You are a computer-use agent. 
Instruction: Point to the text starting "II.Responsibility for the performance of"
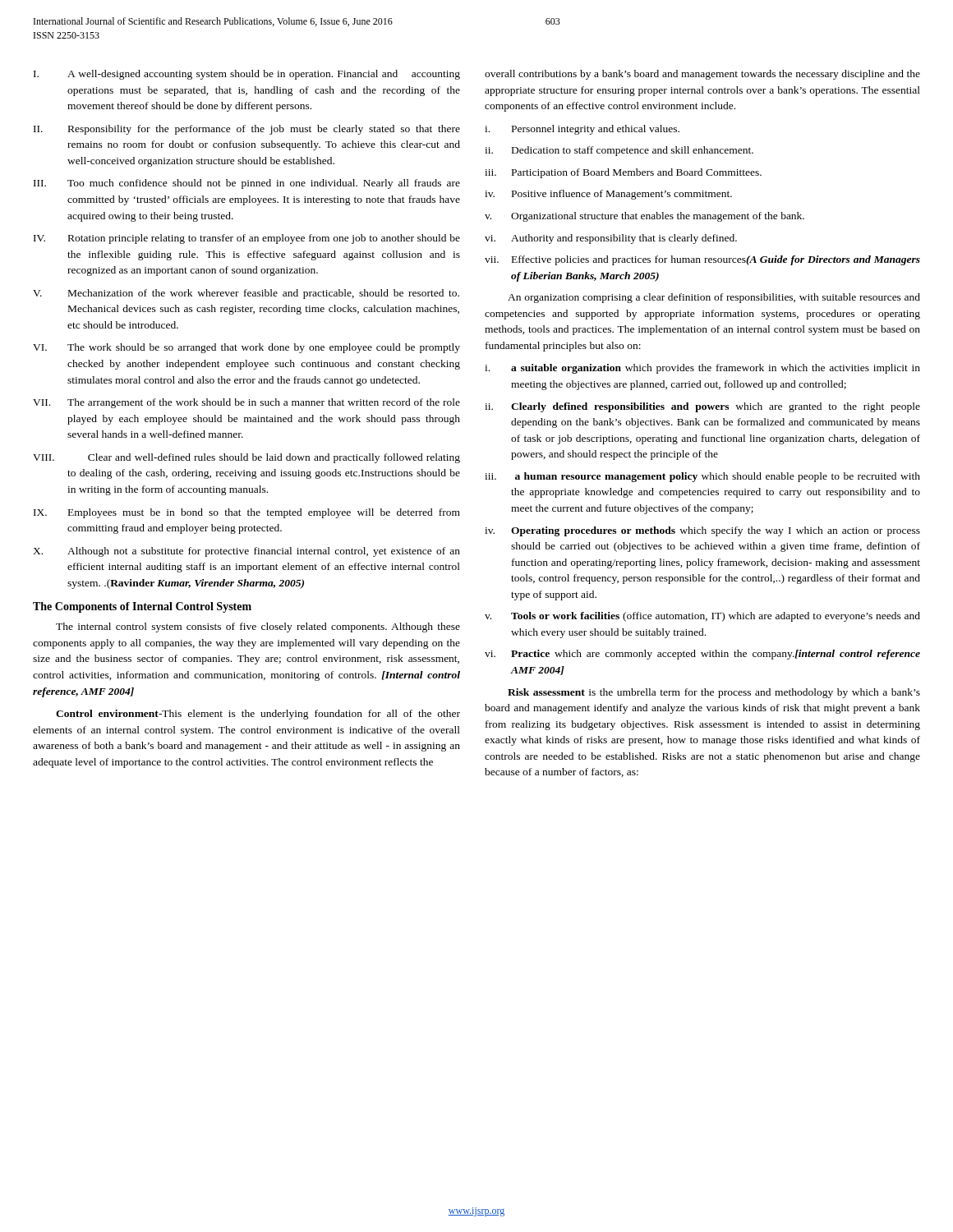246,145
